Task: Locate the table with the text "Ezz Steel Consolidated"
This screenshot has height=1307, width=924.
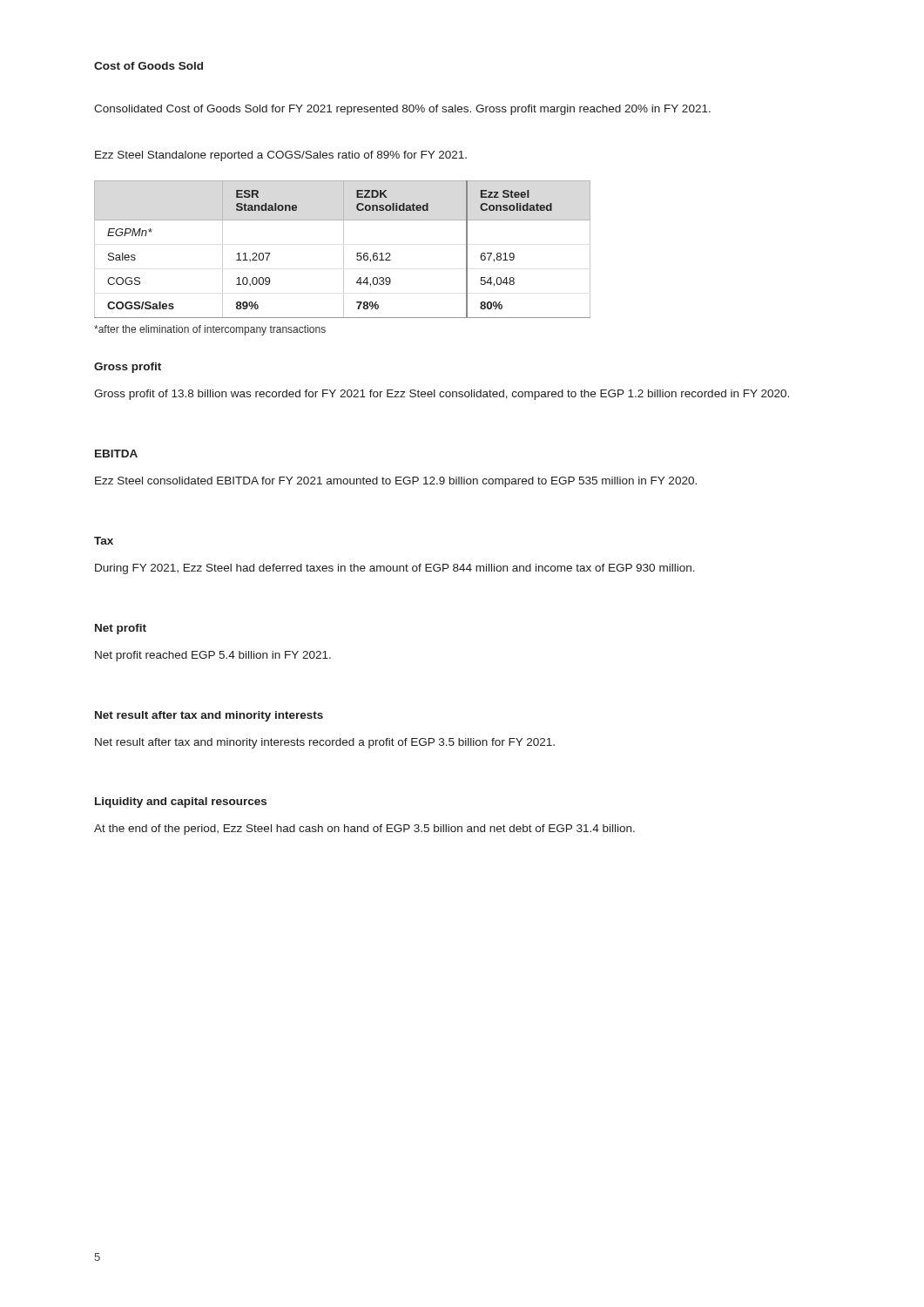Action: (x=462, y=249)
